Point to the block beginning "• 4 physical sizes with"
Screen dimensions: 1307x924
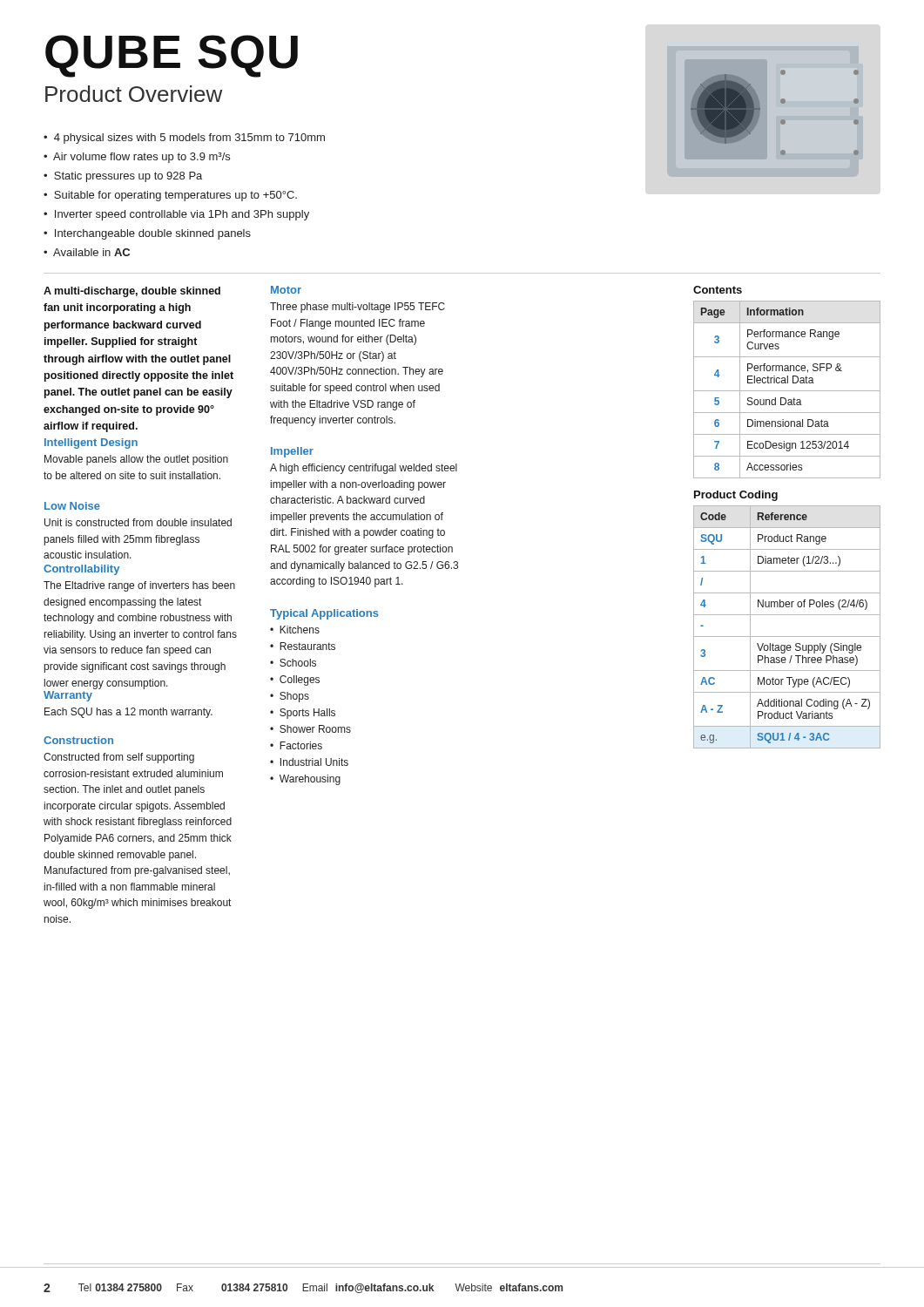pos(185,137)
